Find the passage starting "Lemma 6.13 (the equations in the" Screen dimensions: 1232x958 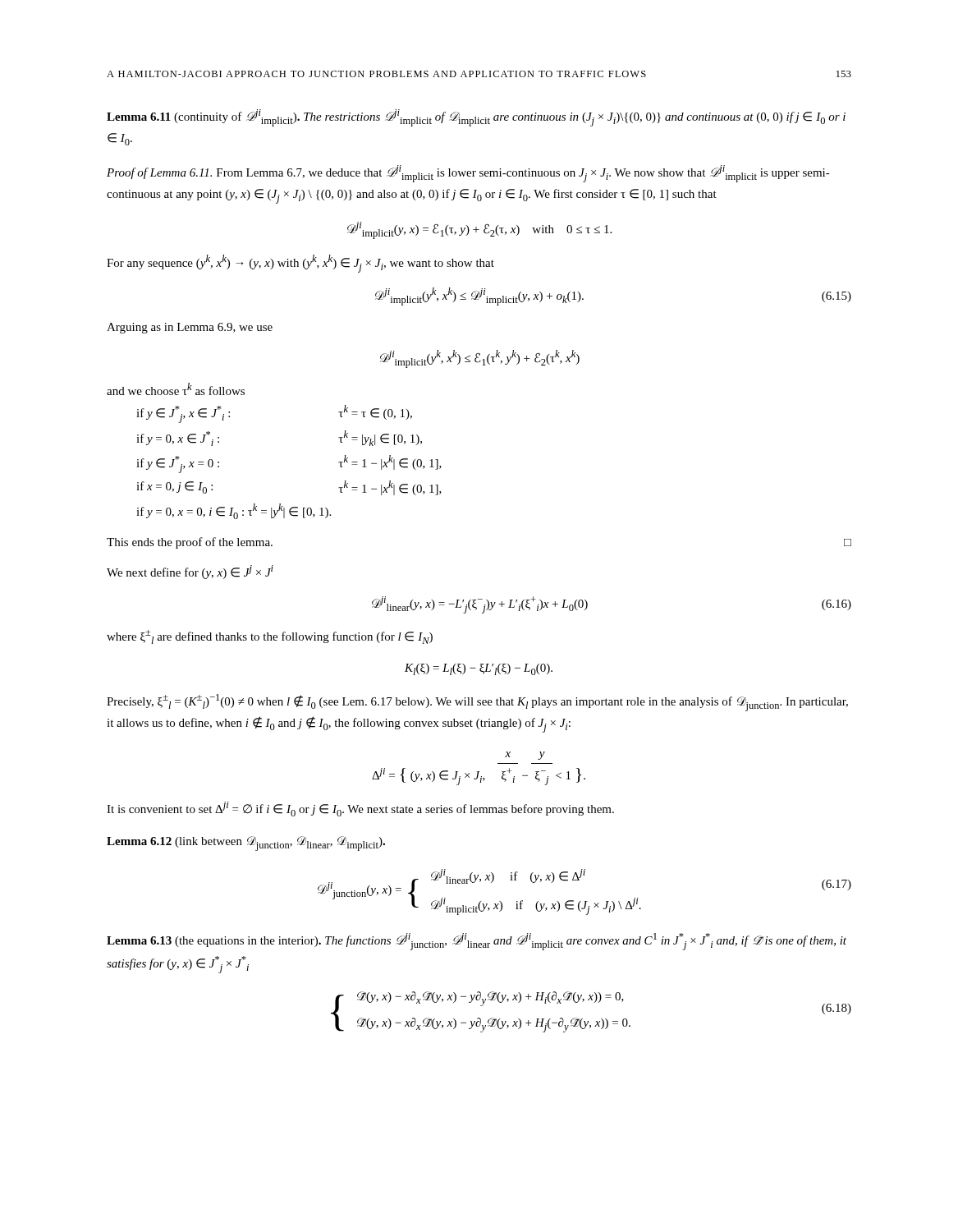[477, 952]
